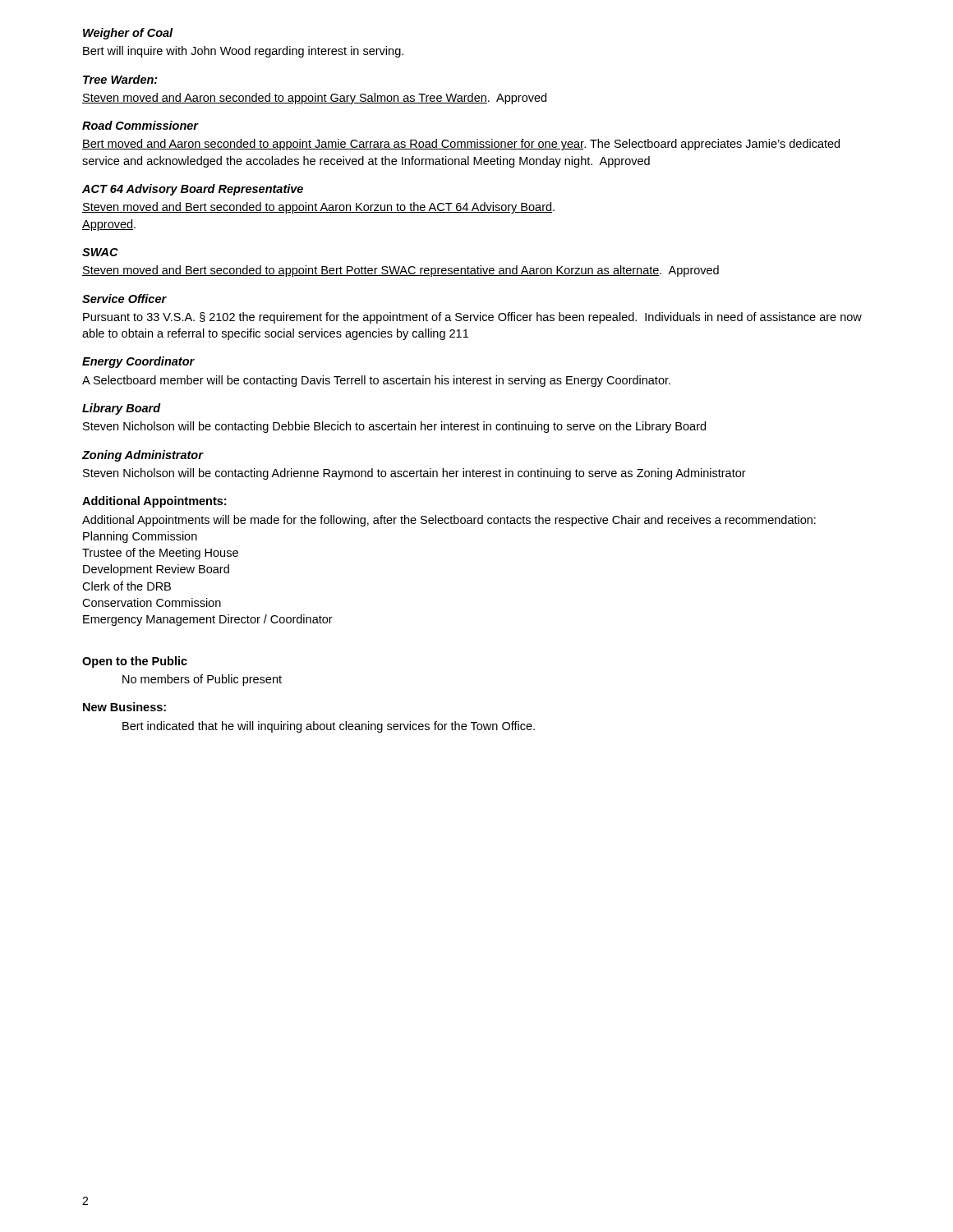953x1232 pixels.
Task: Locate the text "Energy Coordinator"
Action: (x=138, y=362)
